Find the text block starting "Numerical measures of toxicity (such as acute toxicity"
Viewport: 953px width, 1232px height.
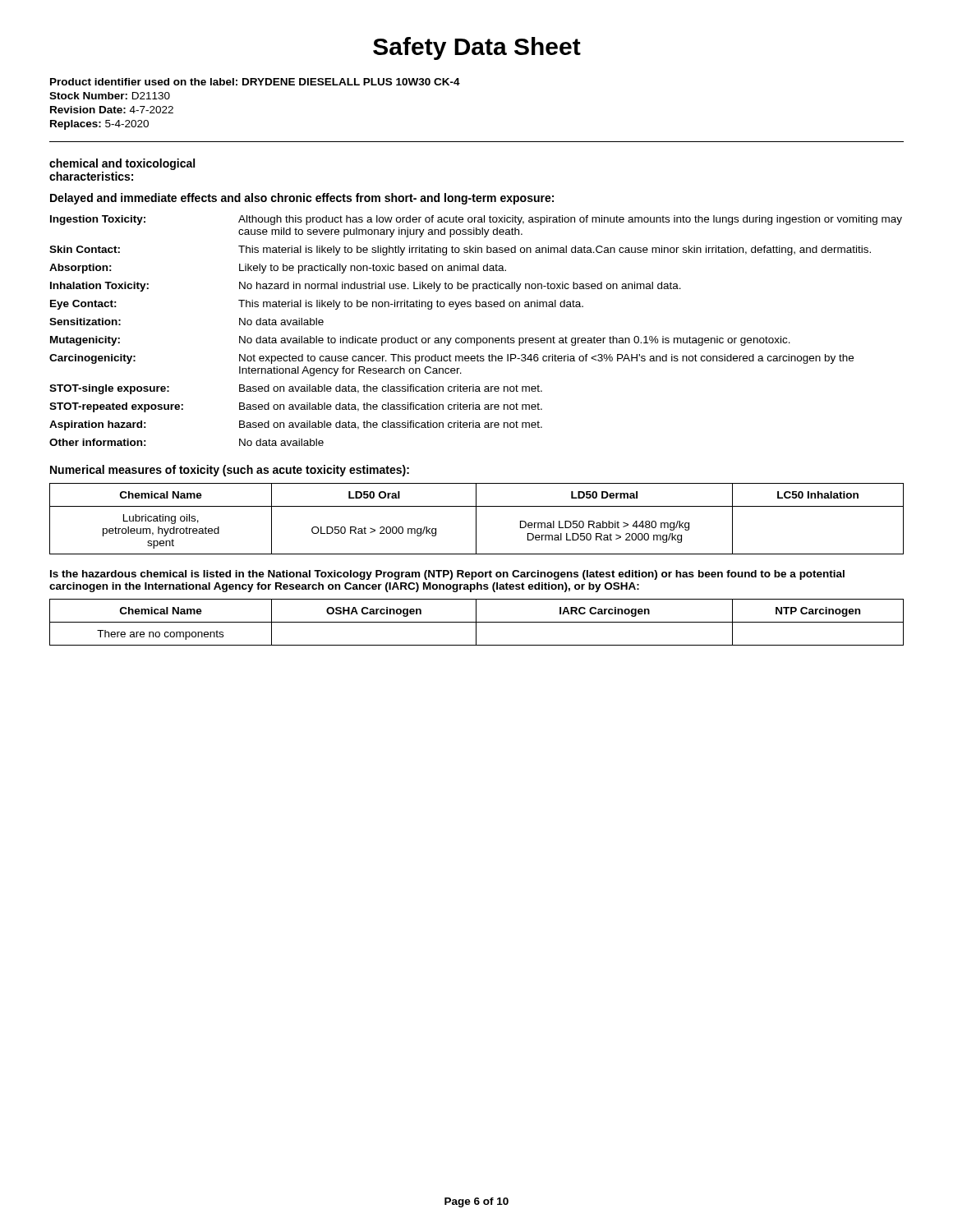tap(230, 470)
